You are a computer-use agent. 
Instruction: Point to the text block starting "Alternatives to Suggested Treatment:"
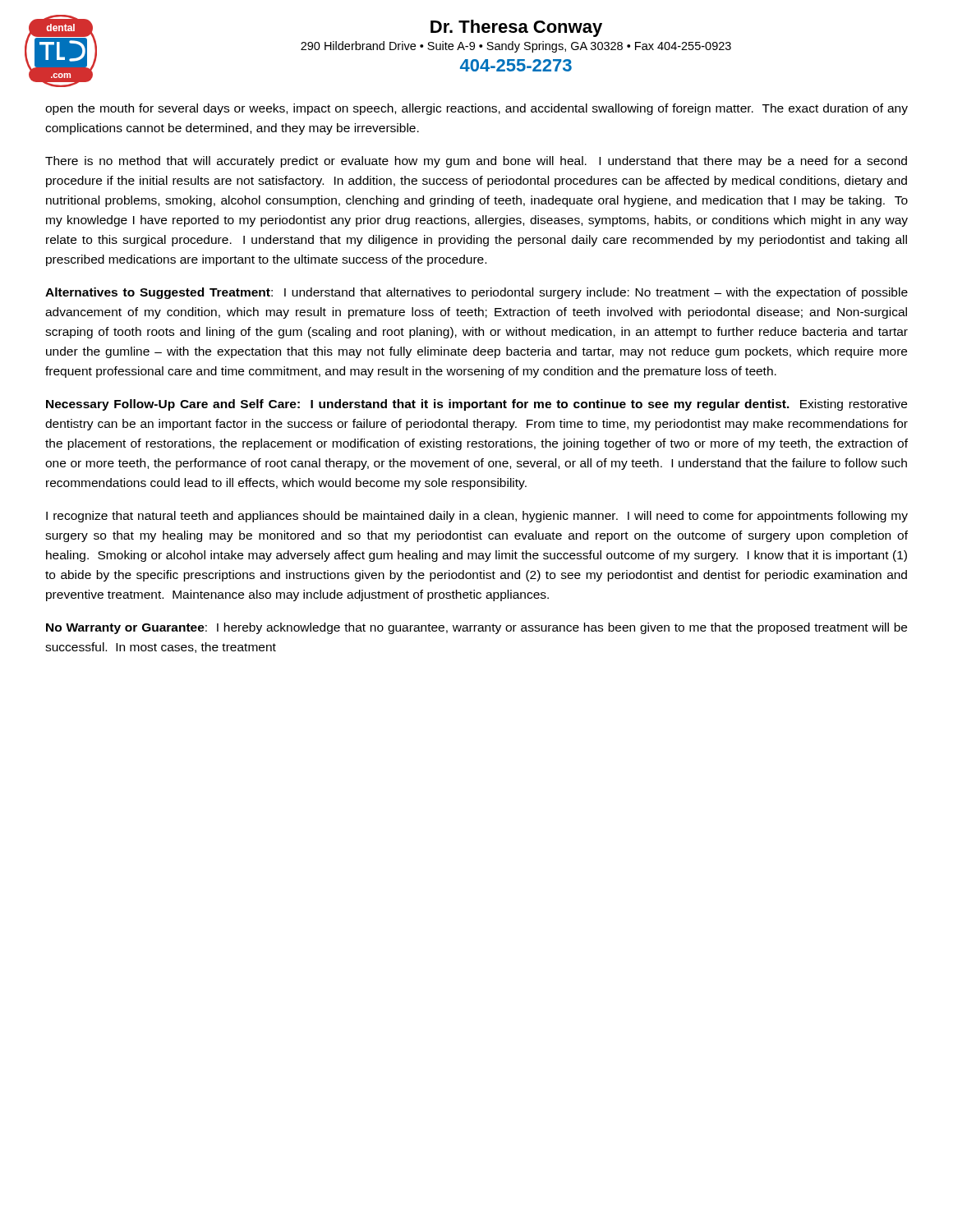click(x=476, y=332)
